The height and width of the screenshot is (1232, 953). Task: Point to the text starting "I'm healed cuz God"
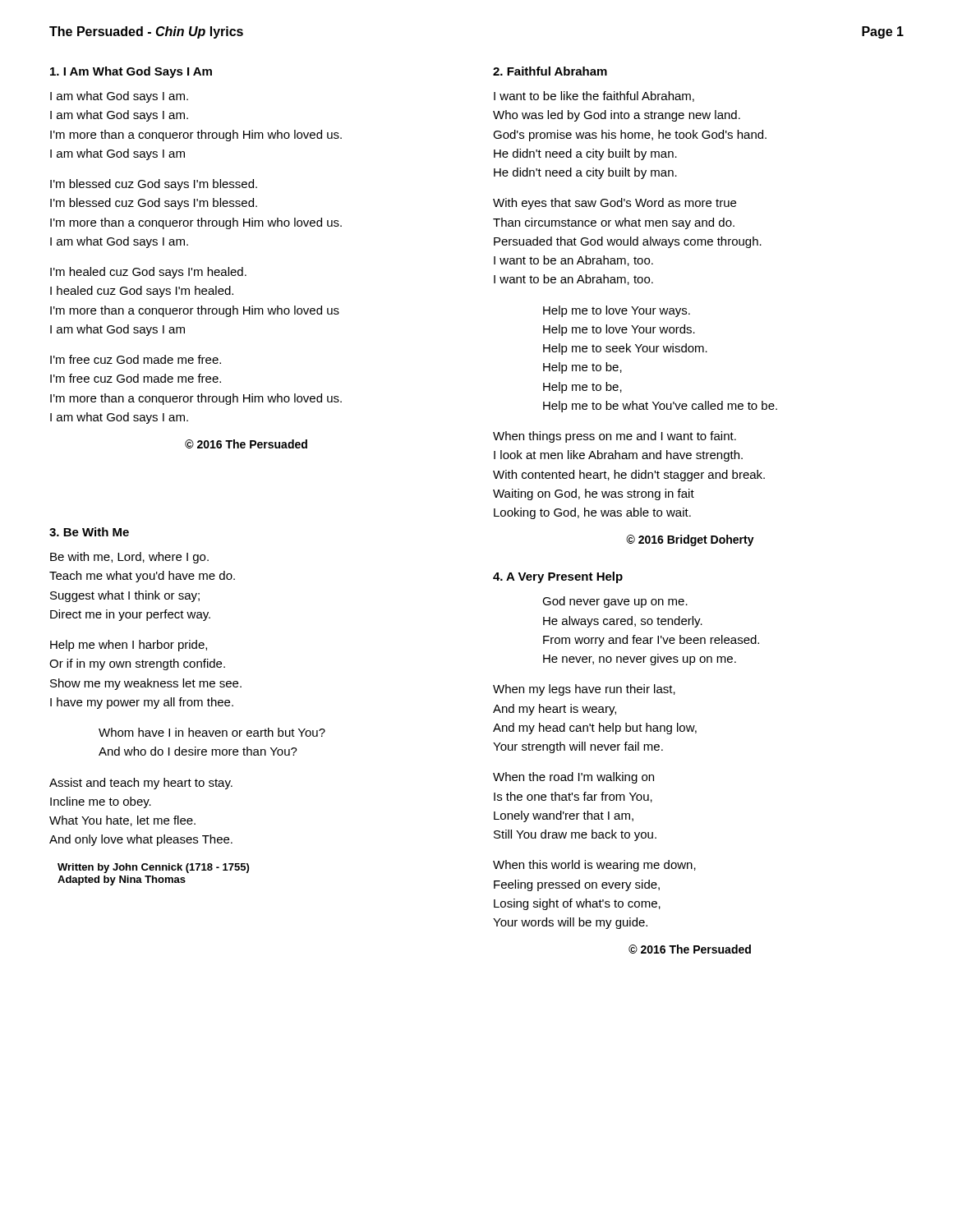point(246,300)
